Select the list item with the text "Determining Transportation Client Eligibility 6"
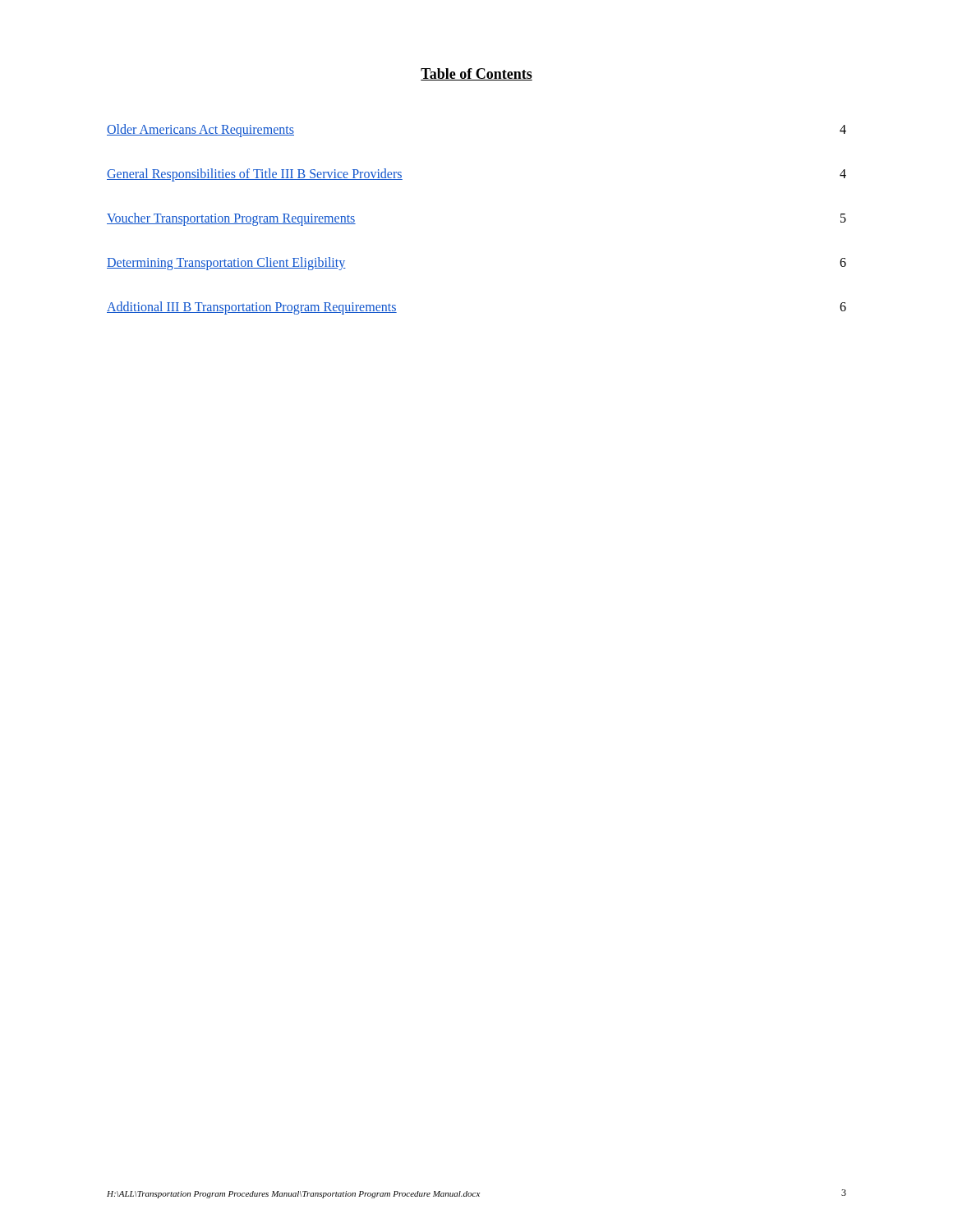 [x=258, y=263]
